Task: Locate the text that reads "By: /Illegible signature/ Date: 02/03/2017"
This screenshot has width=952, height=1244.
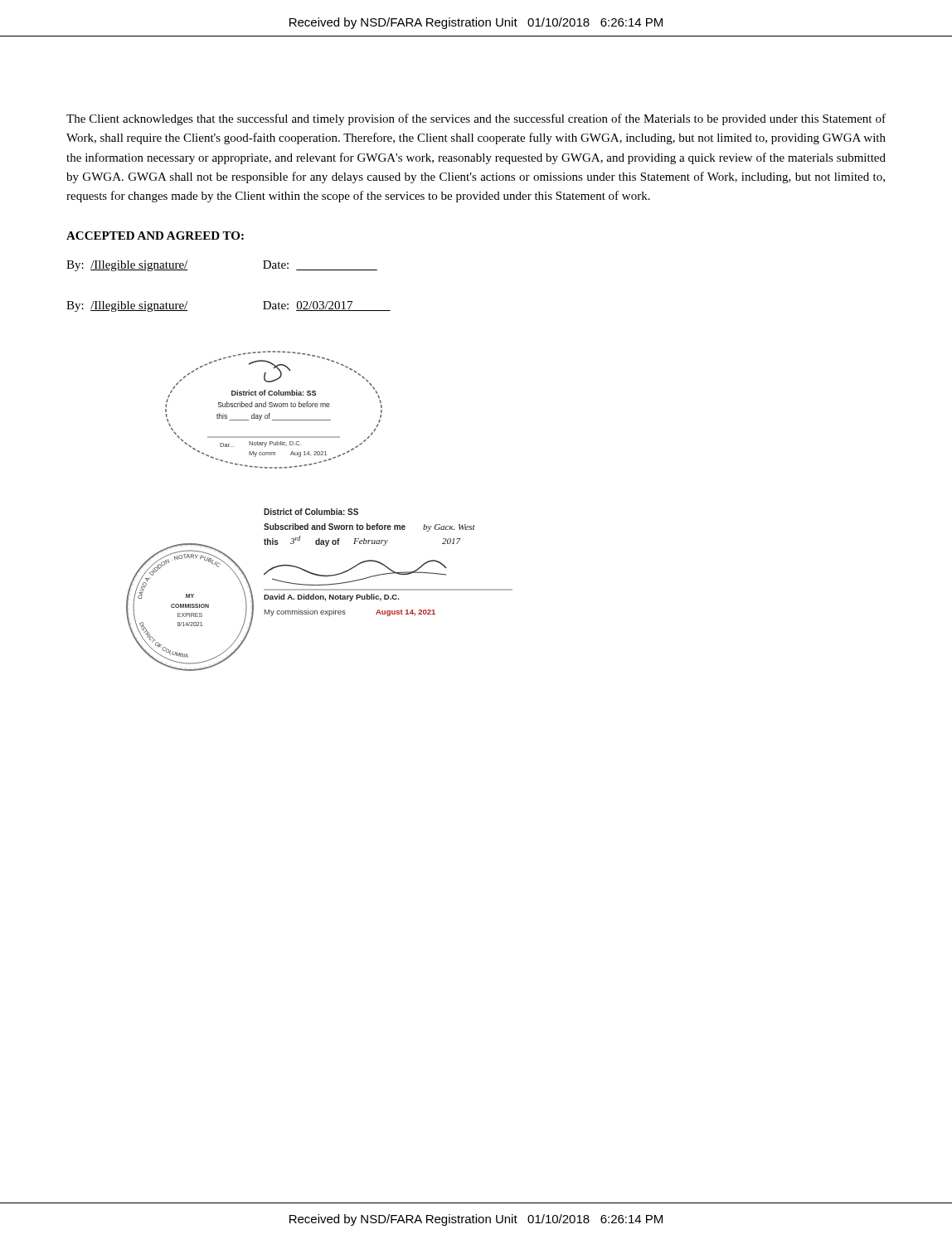Action: point(256,306)
